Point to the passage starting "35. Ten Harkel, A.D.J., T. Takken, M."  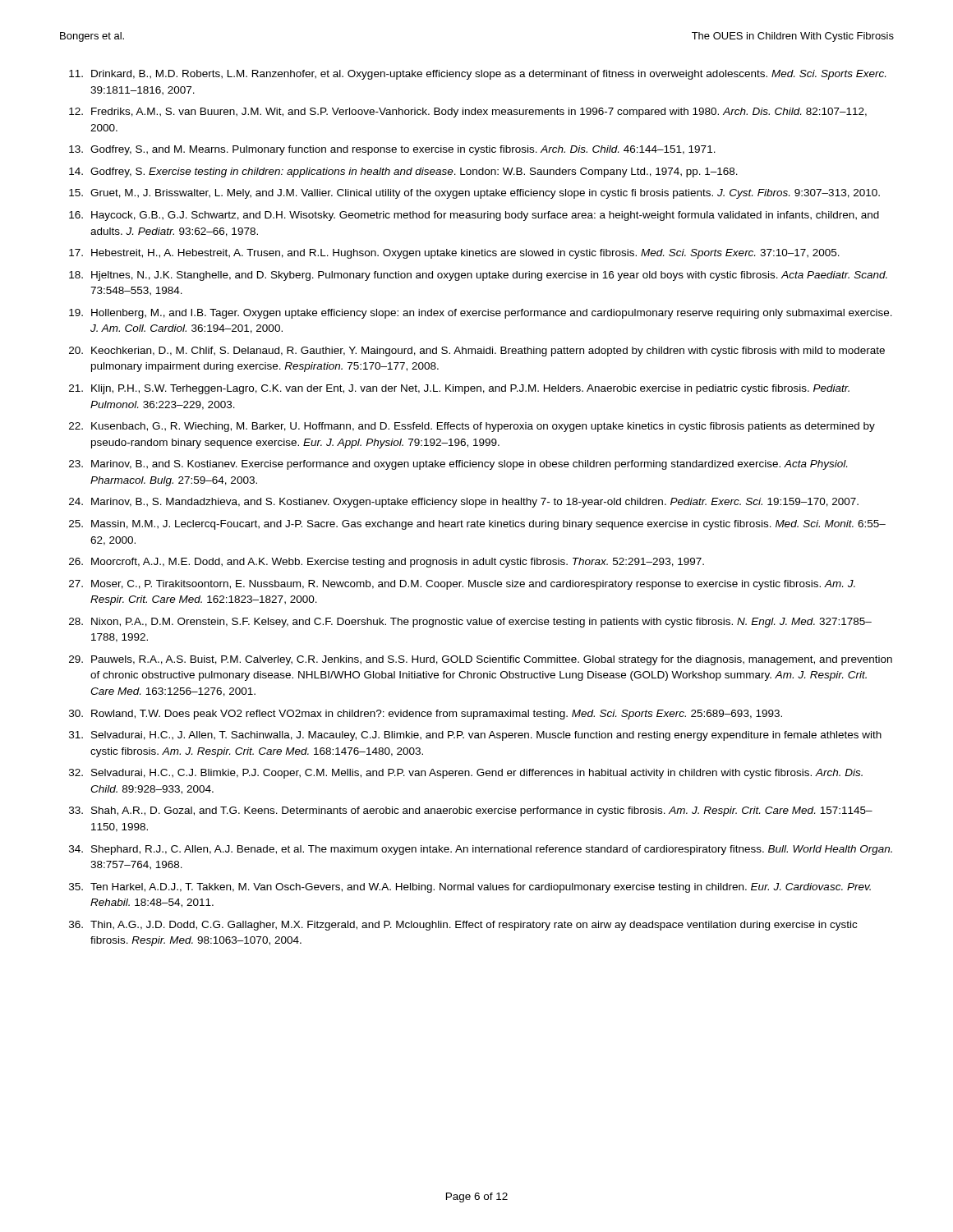476,895
